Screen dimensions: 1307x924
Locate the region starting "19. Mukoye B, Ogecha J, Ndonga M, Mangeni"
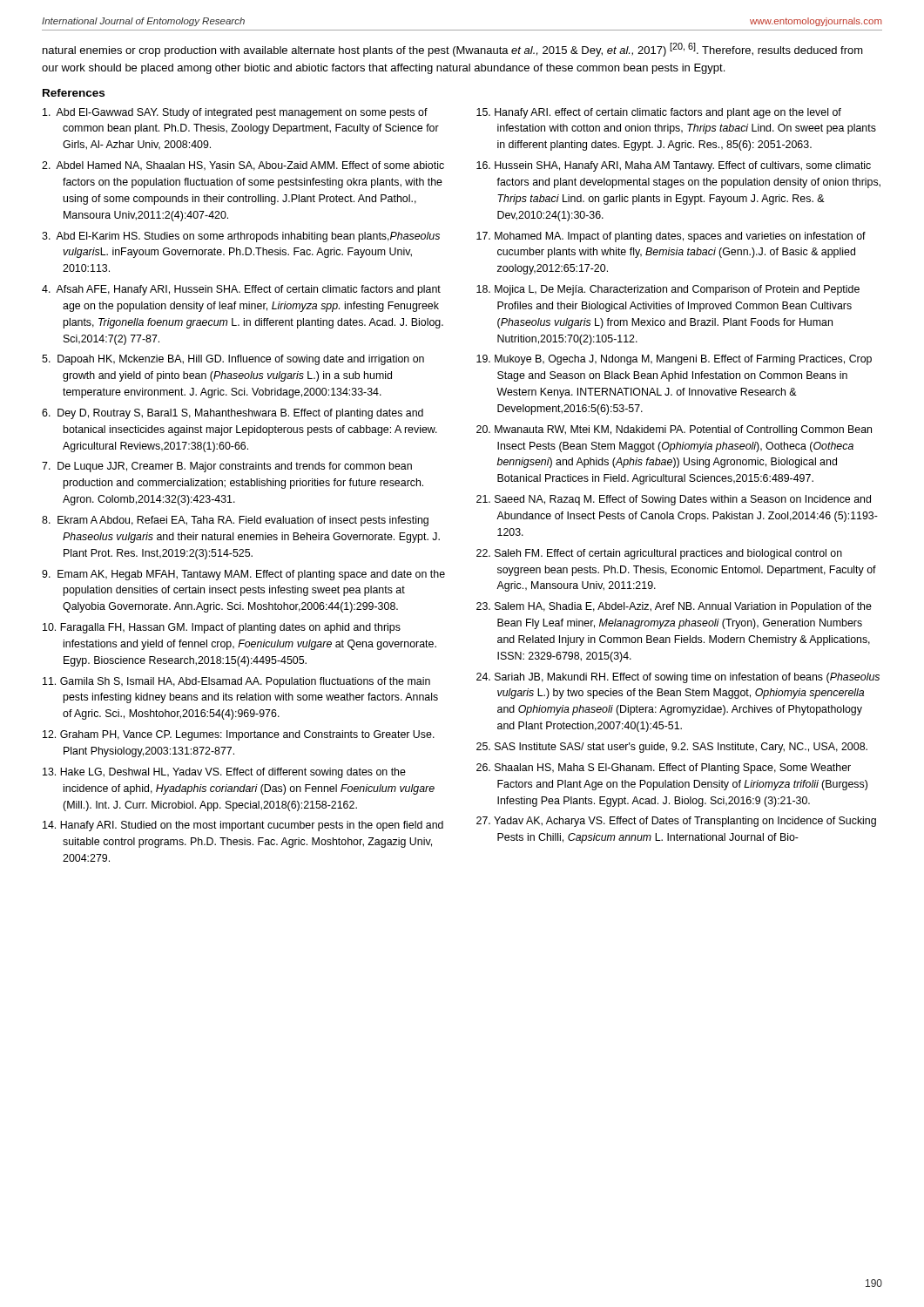pyautogui.click(x=674, y=384)
